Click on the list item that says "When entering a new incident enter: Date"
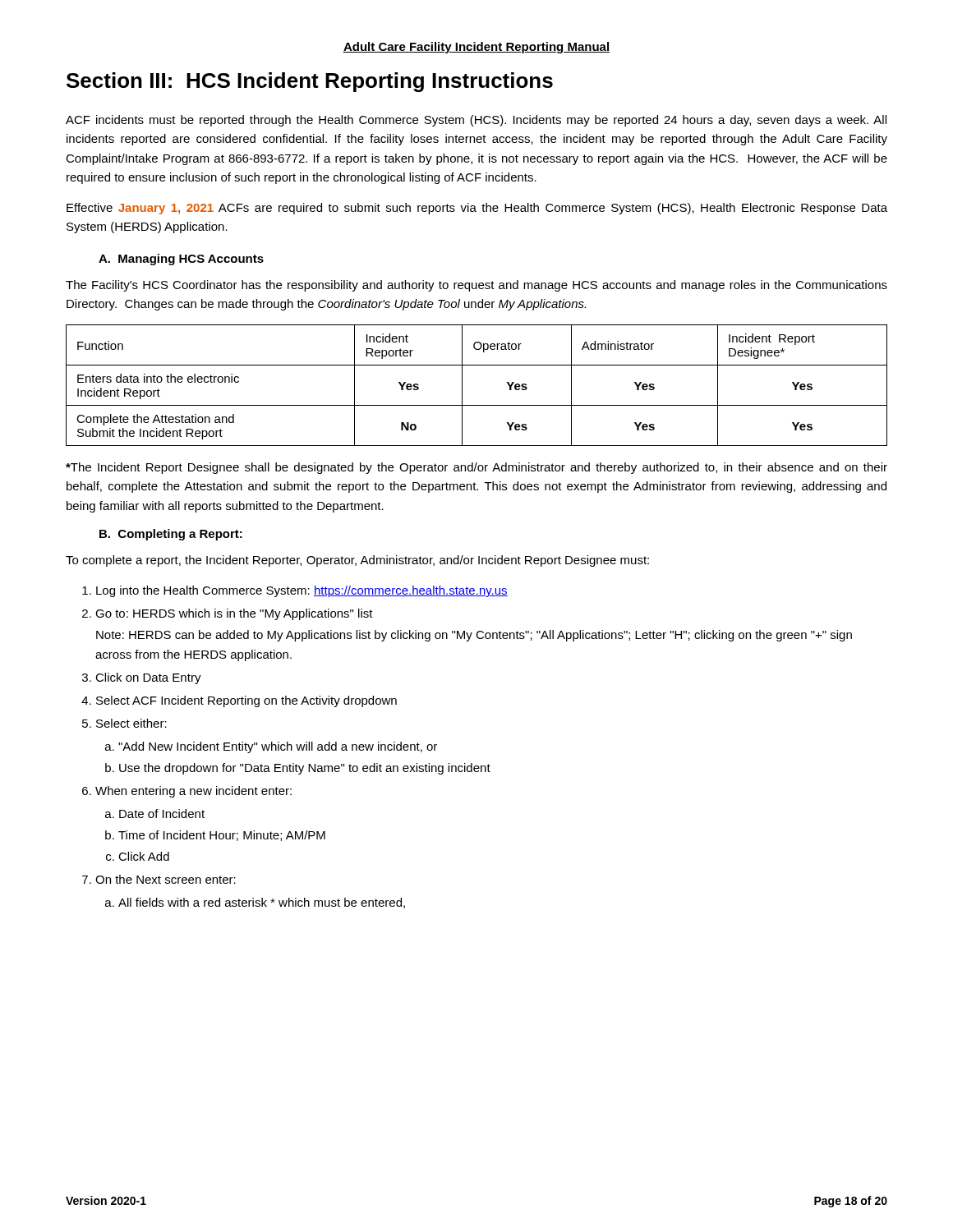This screenshot has height=1232, width=953. pos(193,792)
